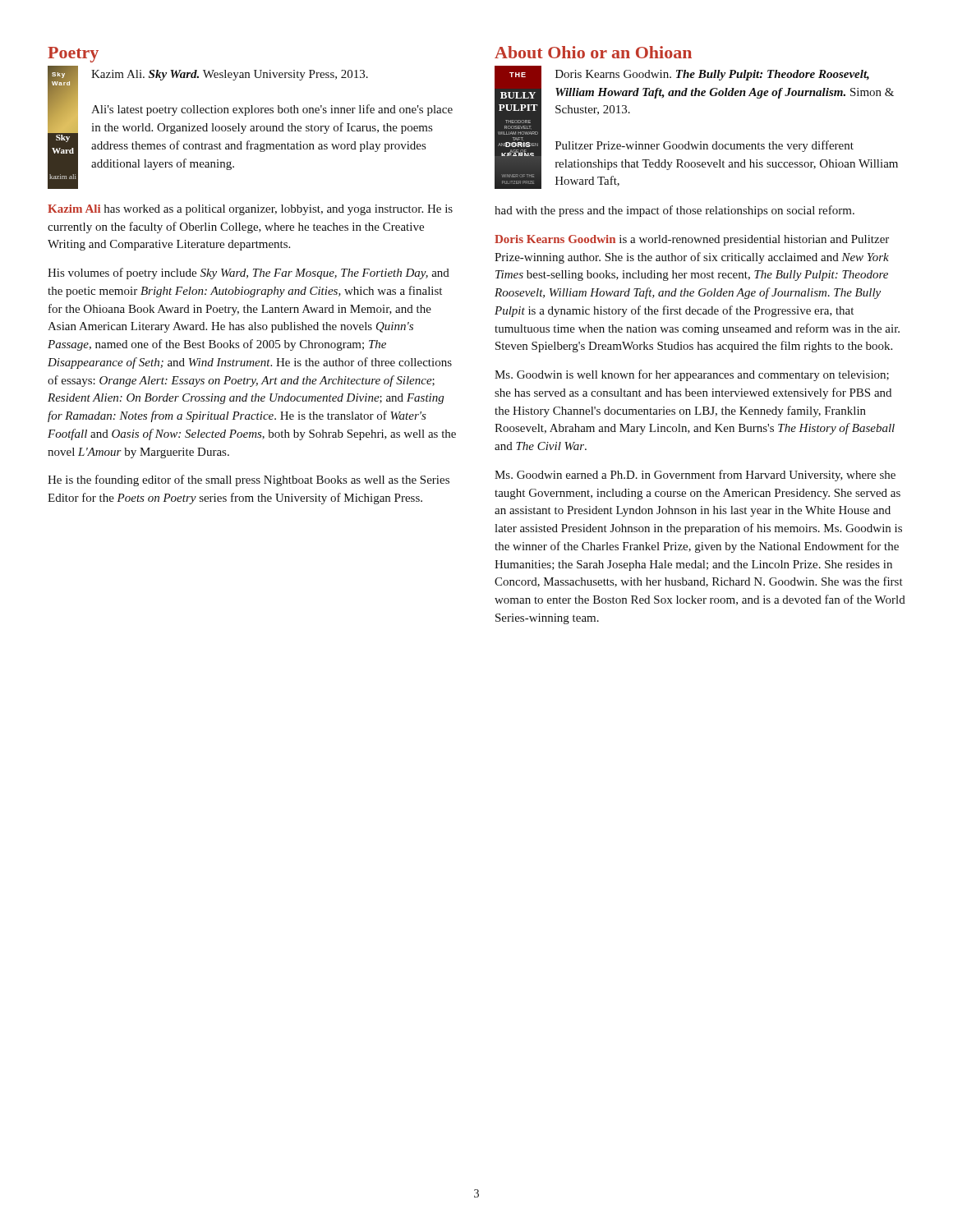953x1232 pixels.
Task: Select the element starting "Kazim Ali has"
Action: 253,227
